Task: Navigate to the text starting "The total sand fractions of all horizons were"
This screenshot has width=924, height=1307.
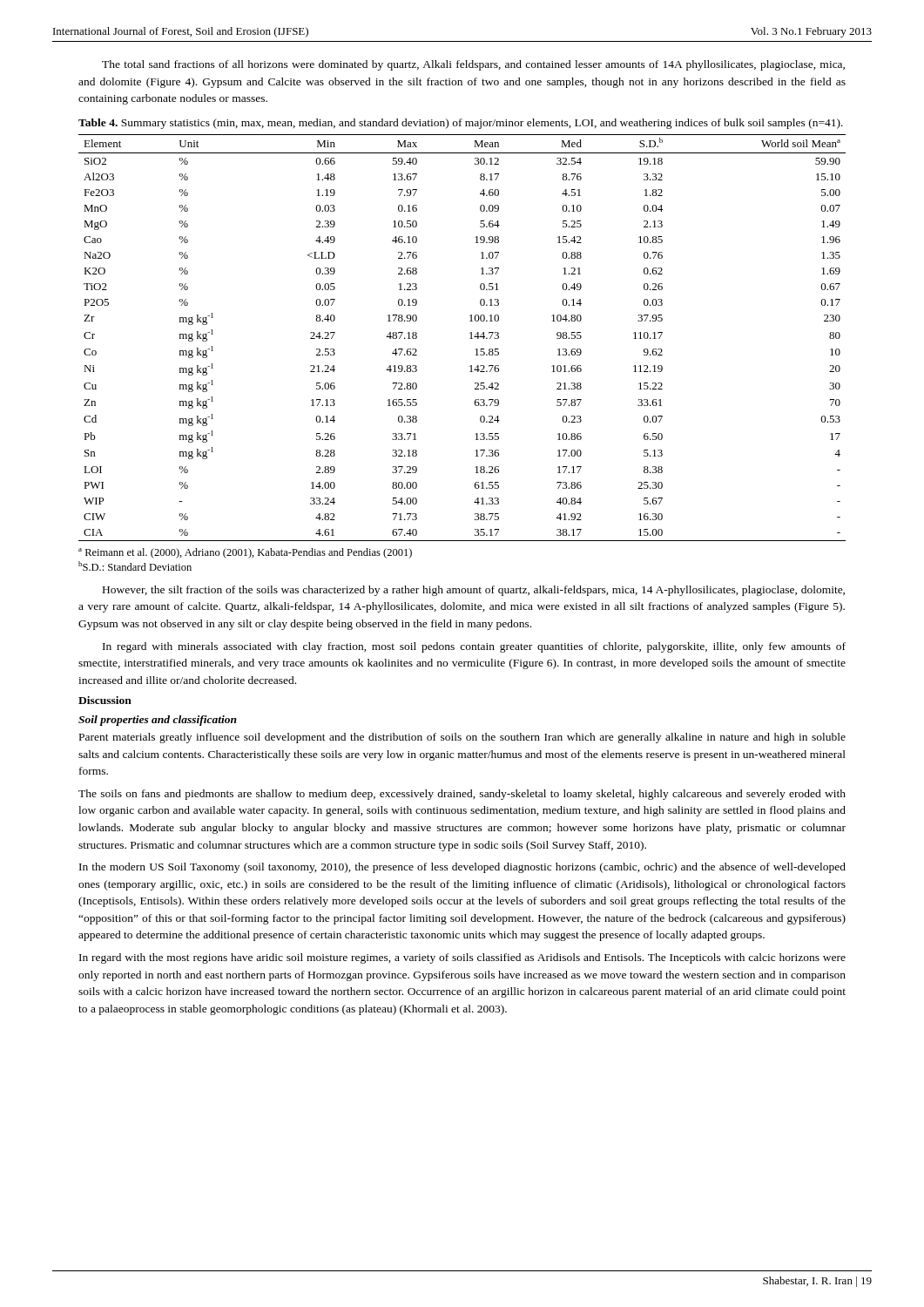Action: point(462,81)
